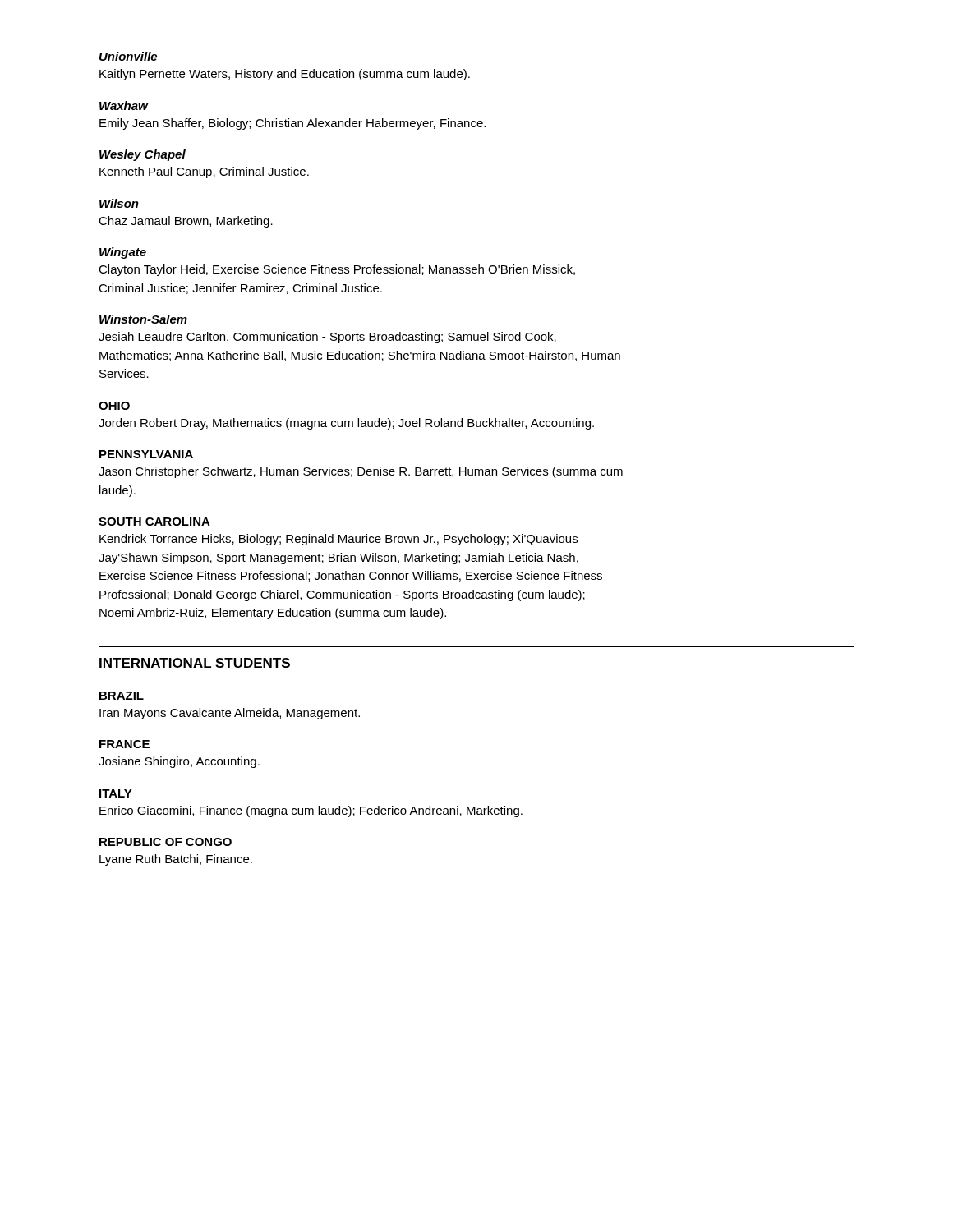Locate the region starting "Josiane Shingiro, Accounting."
This screenshot has width=953, height=1232.
pos(179,762)
